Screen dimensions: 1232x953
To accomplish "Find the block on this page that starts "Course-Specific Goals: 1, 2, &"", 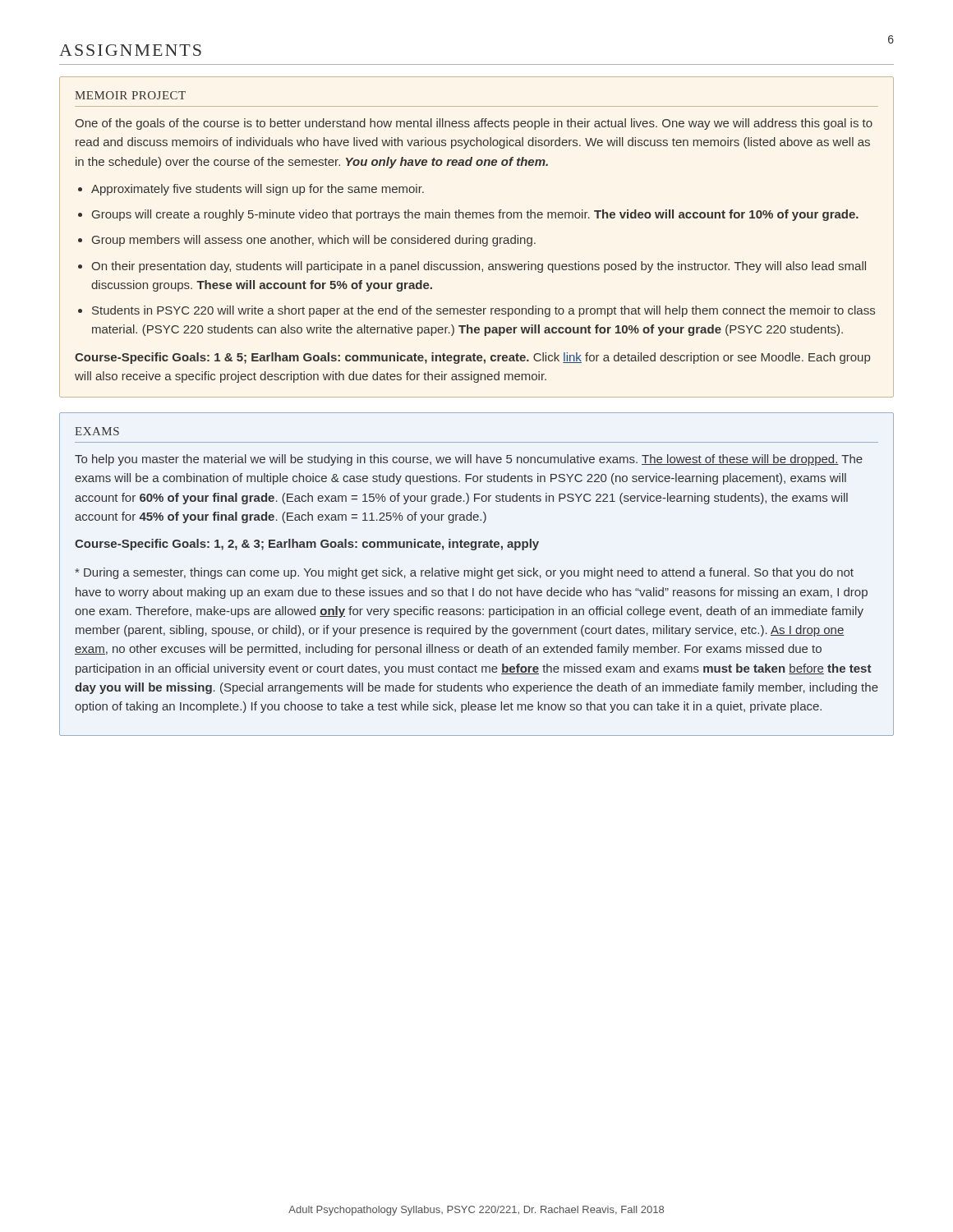I will click(307, 543).
